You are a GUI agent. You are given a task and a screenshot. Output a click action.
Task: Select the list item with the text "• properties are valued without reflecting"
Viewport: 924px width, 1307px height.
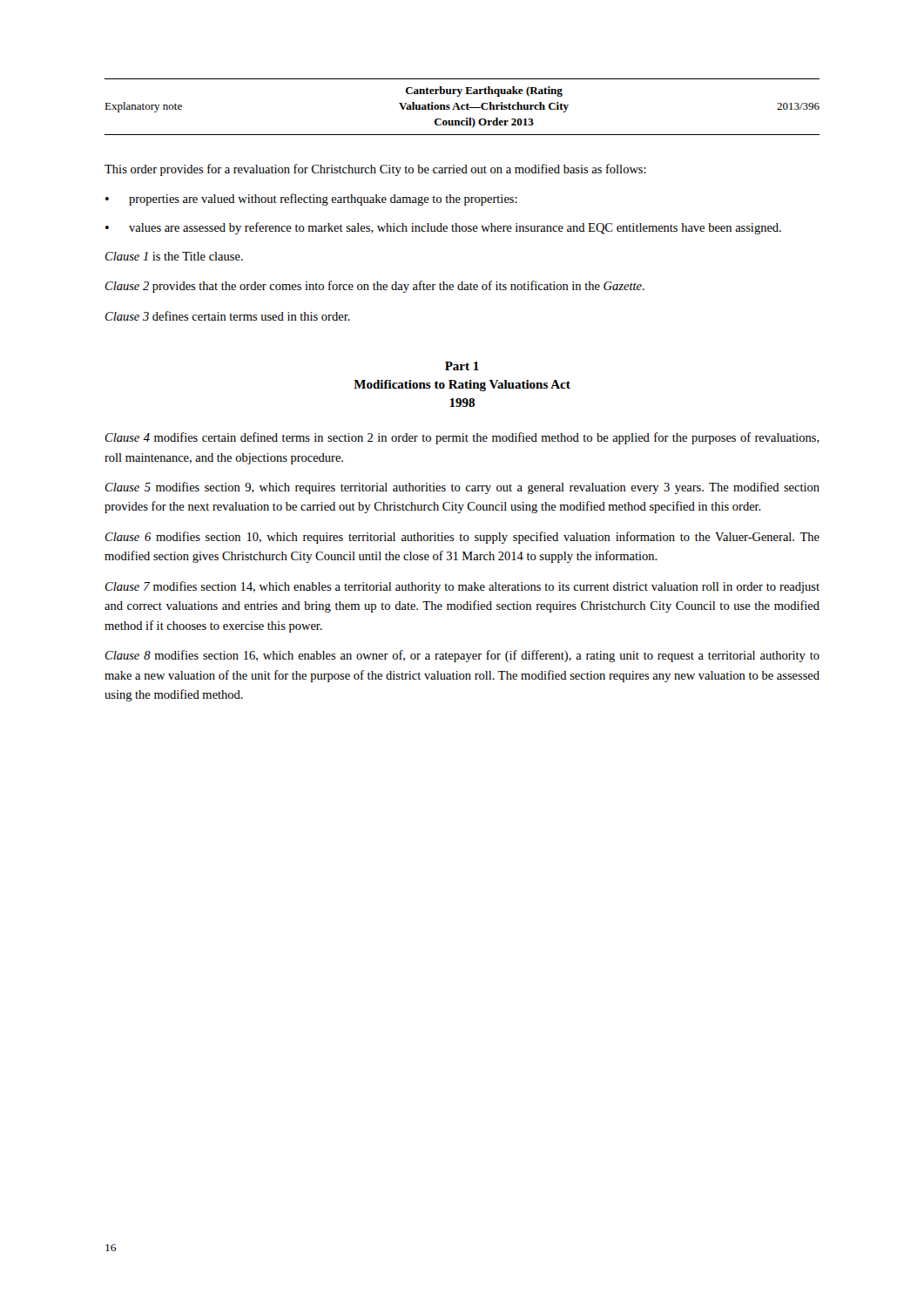pyautogui.click(x=462, y=200)
